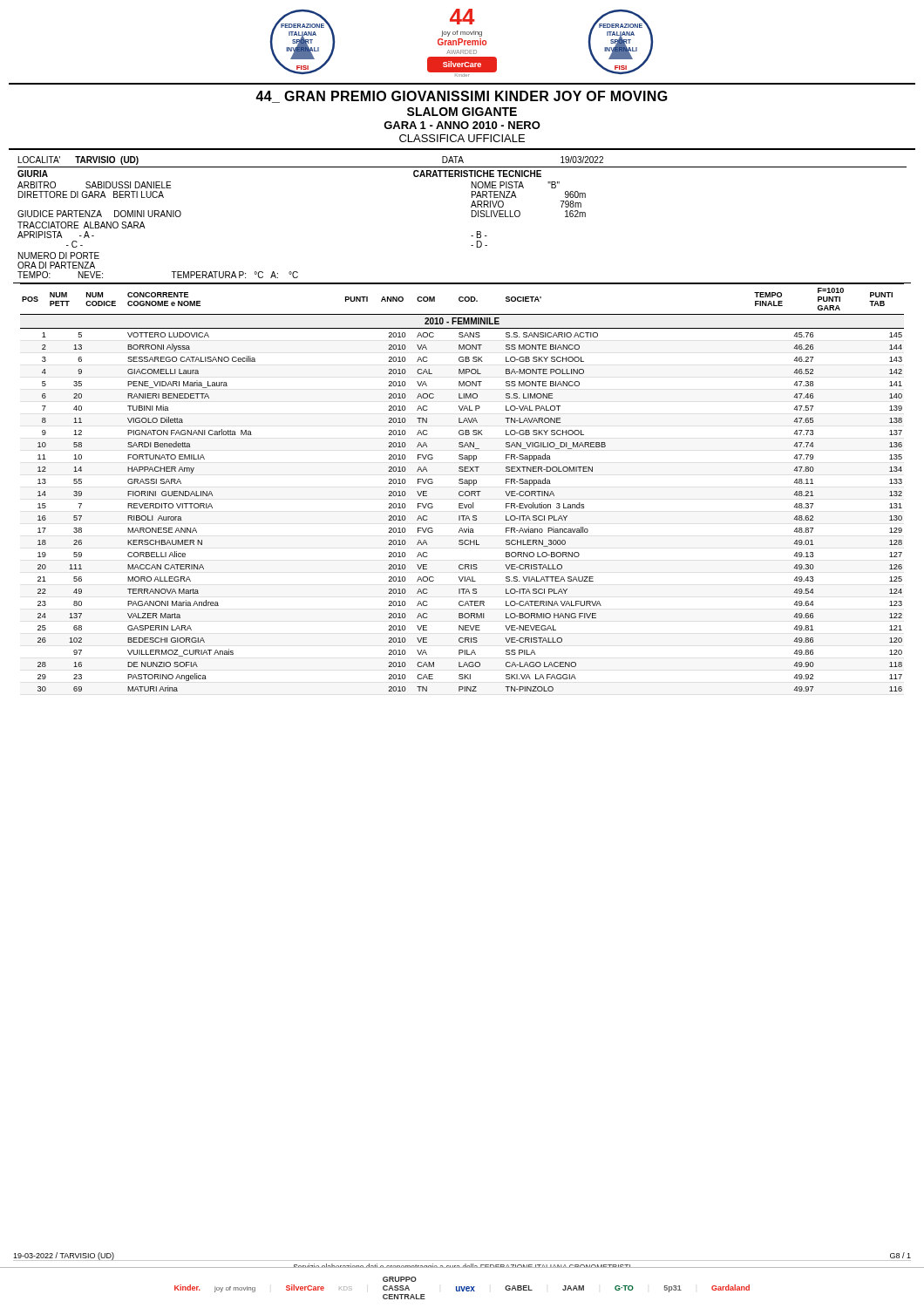Click on the text block that says "LOCALITA' TARVISIO (UD) DATA 19/03/2022 GIURIA"
The width and height of the screenshot is (924, 1308).
click(462, 218)
